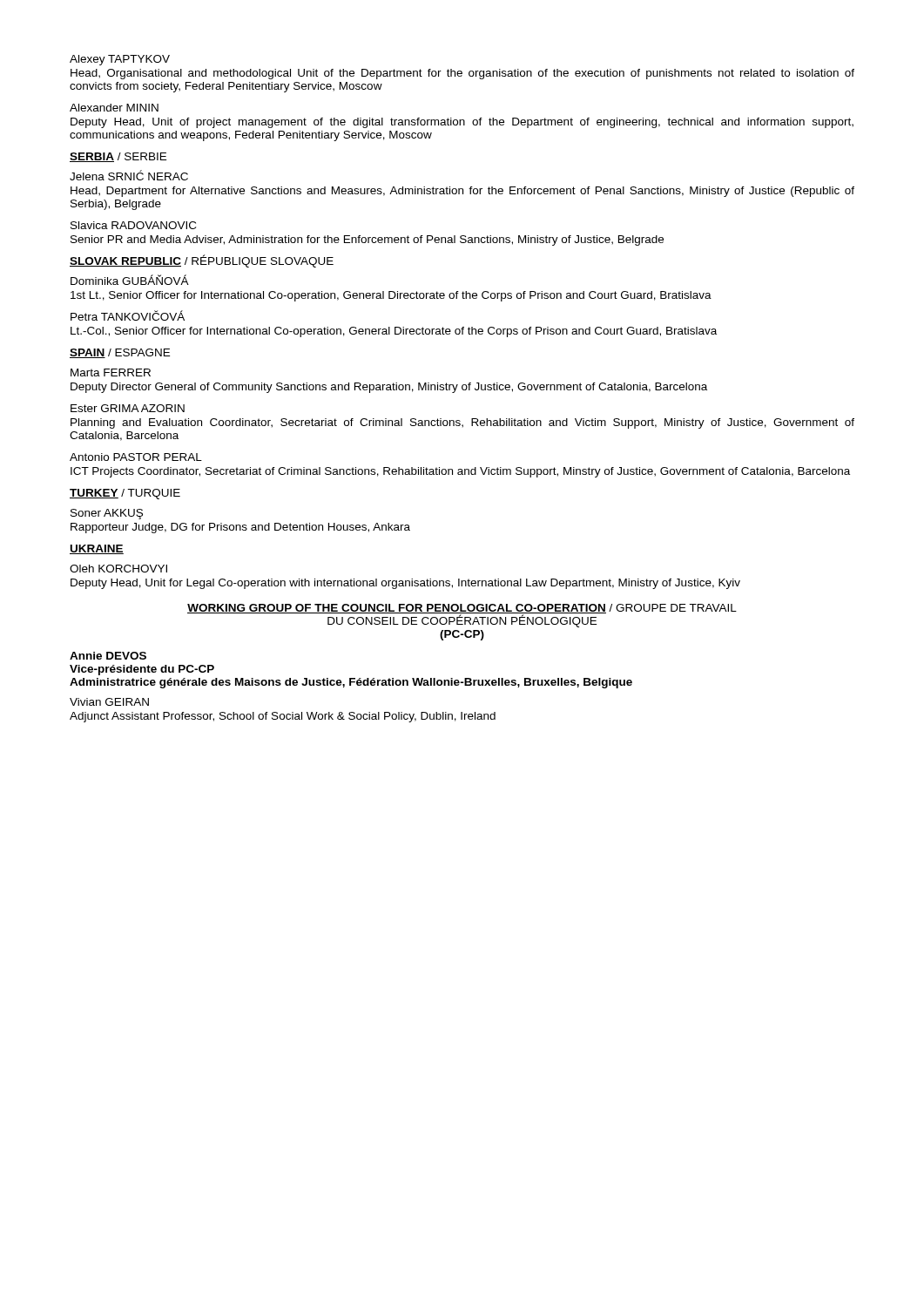This screenshot has height=1307, width=924.
Task: Locate the block of text that opens with "Petra TANKOVIČOVÁ Lt.-Col., Senior"
Action: point(462,324)
